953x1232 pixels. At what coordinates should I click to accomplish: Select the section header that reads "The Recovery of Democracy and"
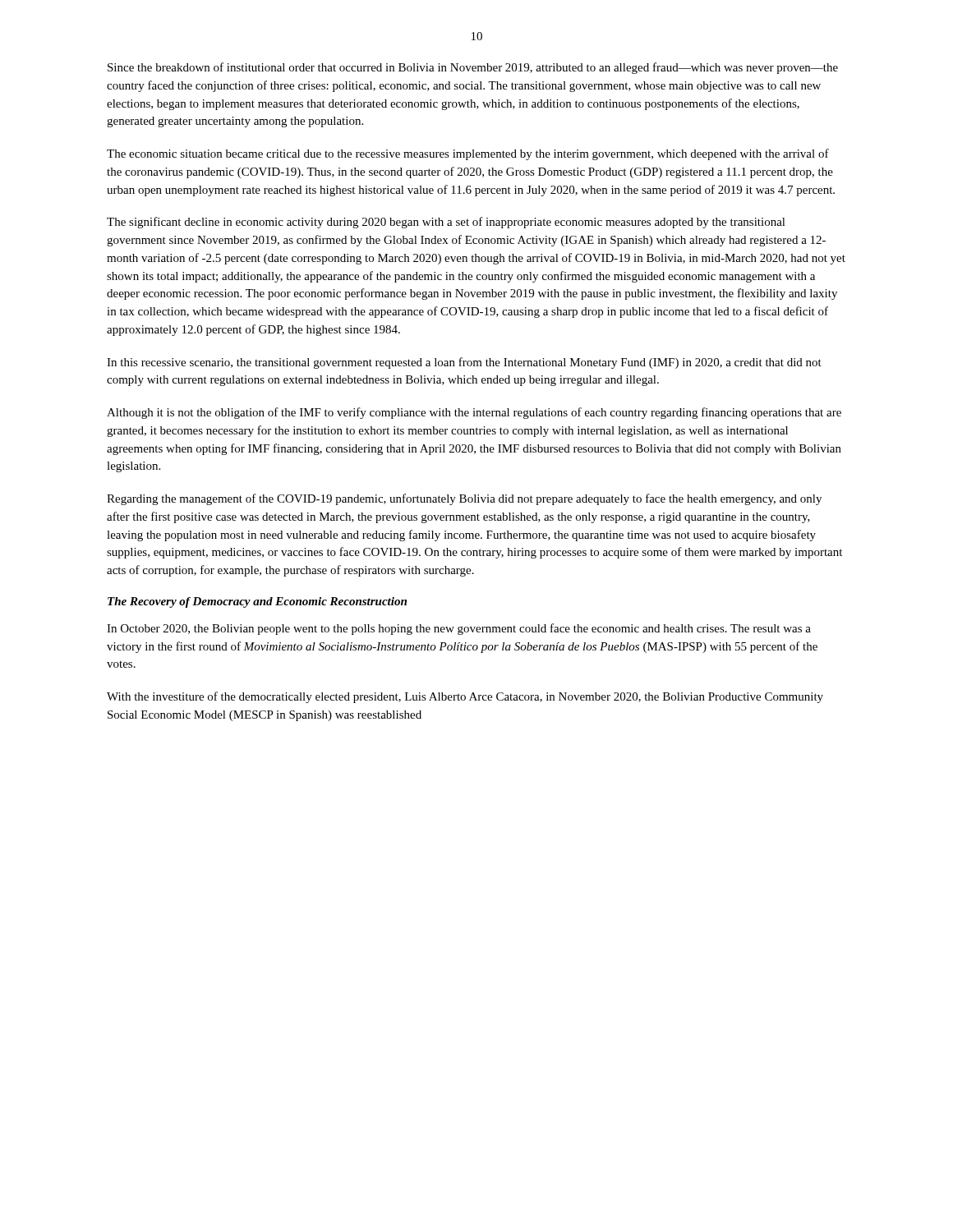[257, 601]
